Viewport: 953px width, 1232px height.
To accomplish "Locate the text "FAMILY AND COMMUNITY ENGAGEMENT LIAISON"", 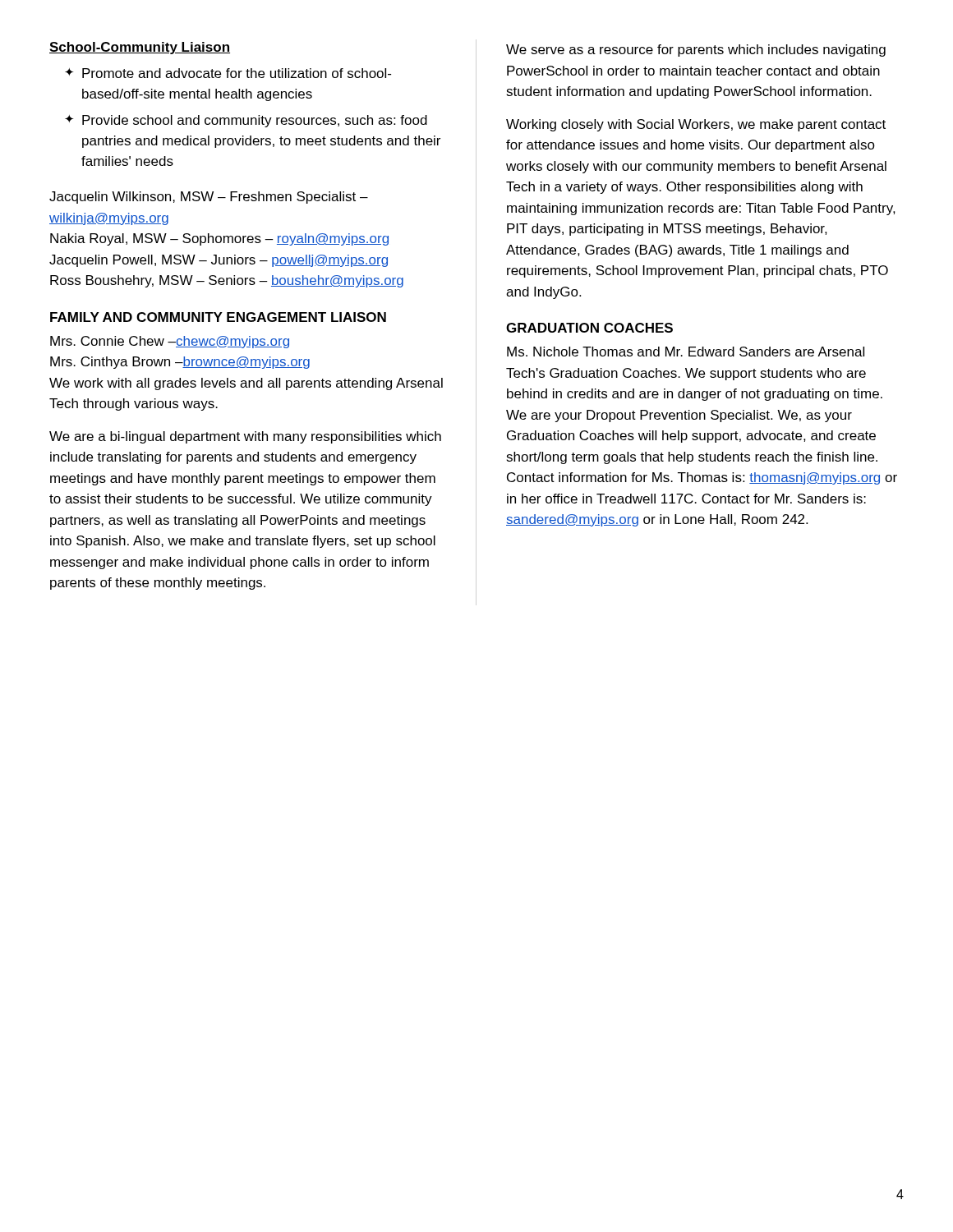I will [218, 317].
